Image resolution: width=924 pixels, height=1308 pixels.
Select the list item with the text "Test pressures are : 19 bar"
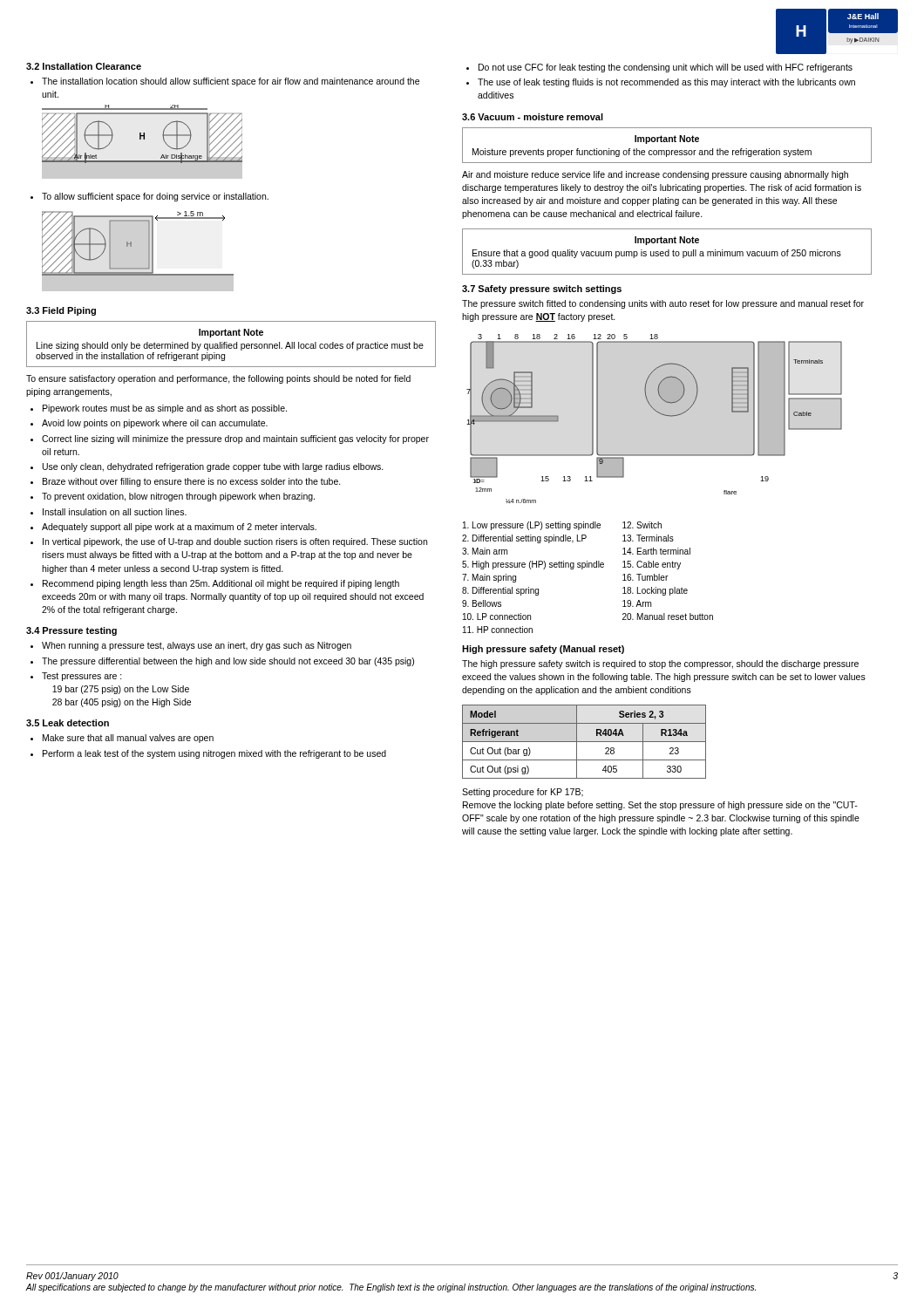pos(117,689)
